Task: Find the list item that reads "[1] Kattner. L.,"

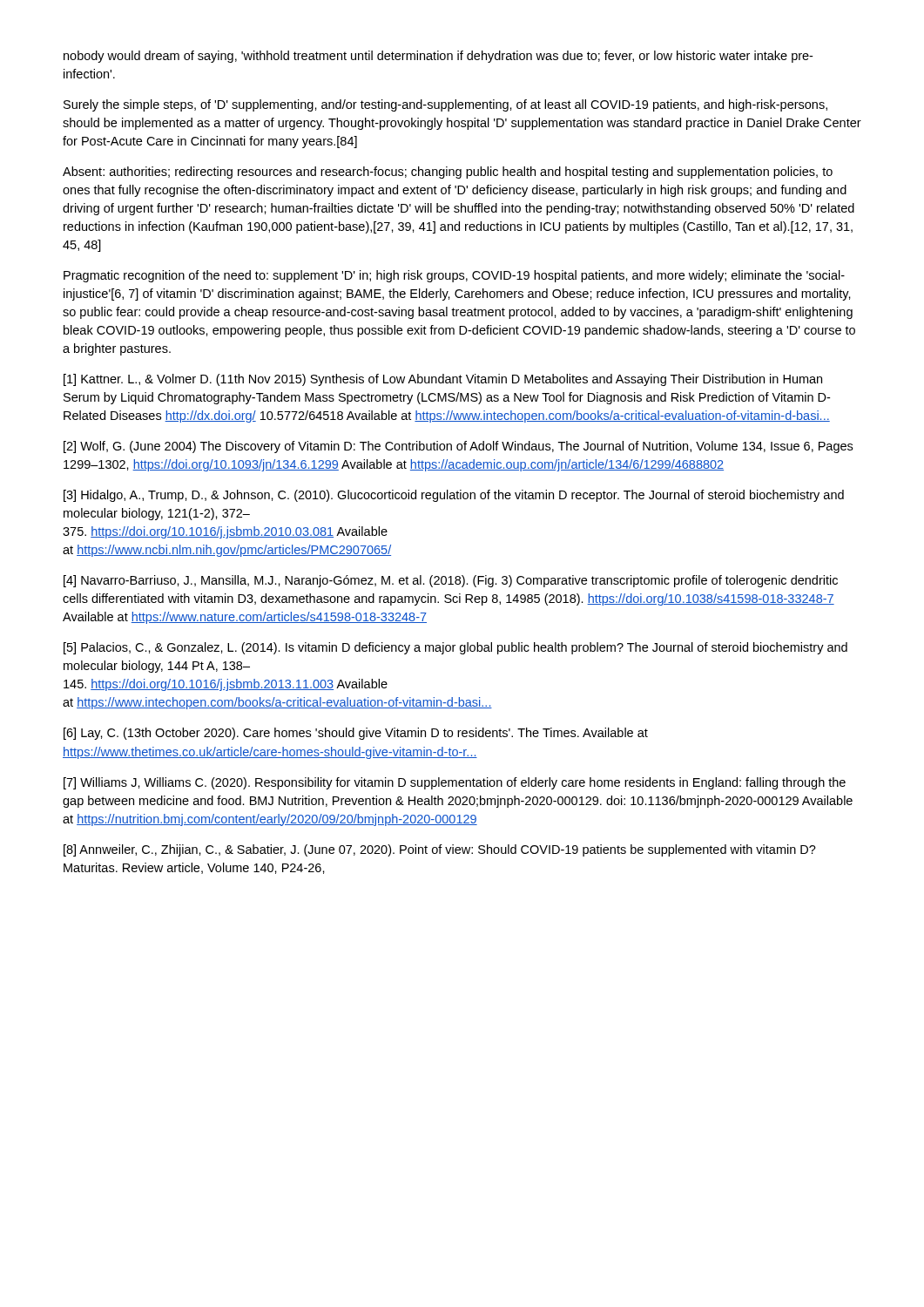Action: point(447,398)
